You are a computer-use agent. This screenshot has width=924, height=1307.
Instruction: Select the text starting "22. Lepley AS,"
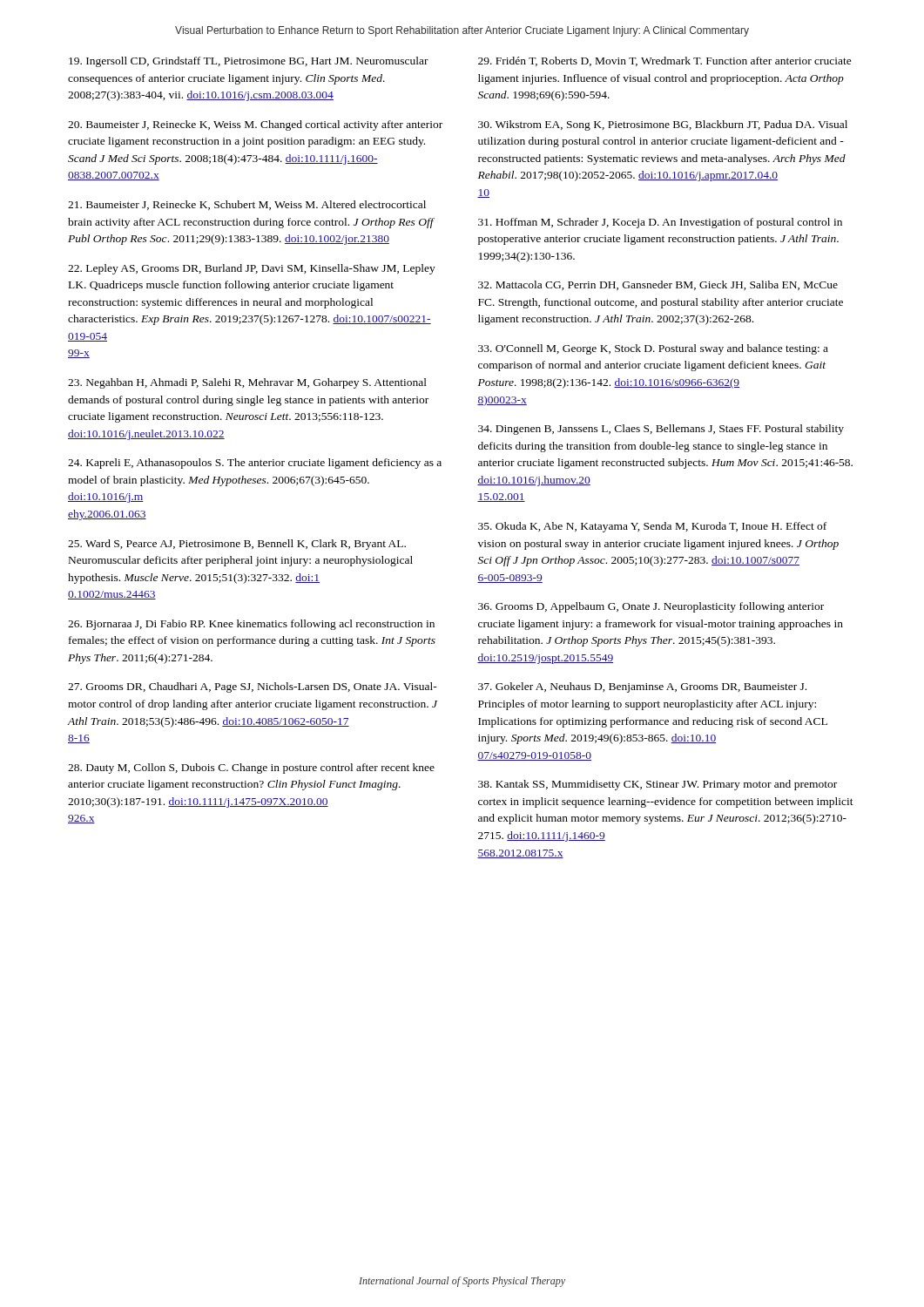pos(252,310)
